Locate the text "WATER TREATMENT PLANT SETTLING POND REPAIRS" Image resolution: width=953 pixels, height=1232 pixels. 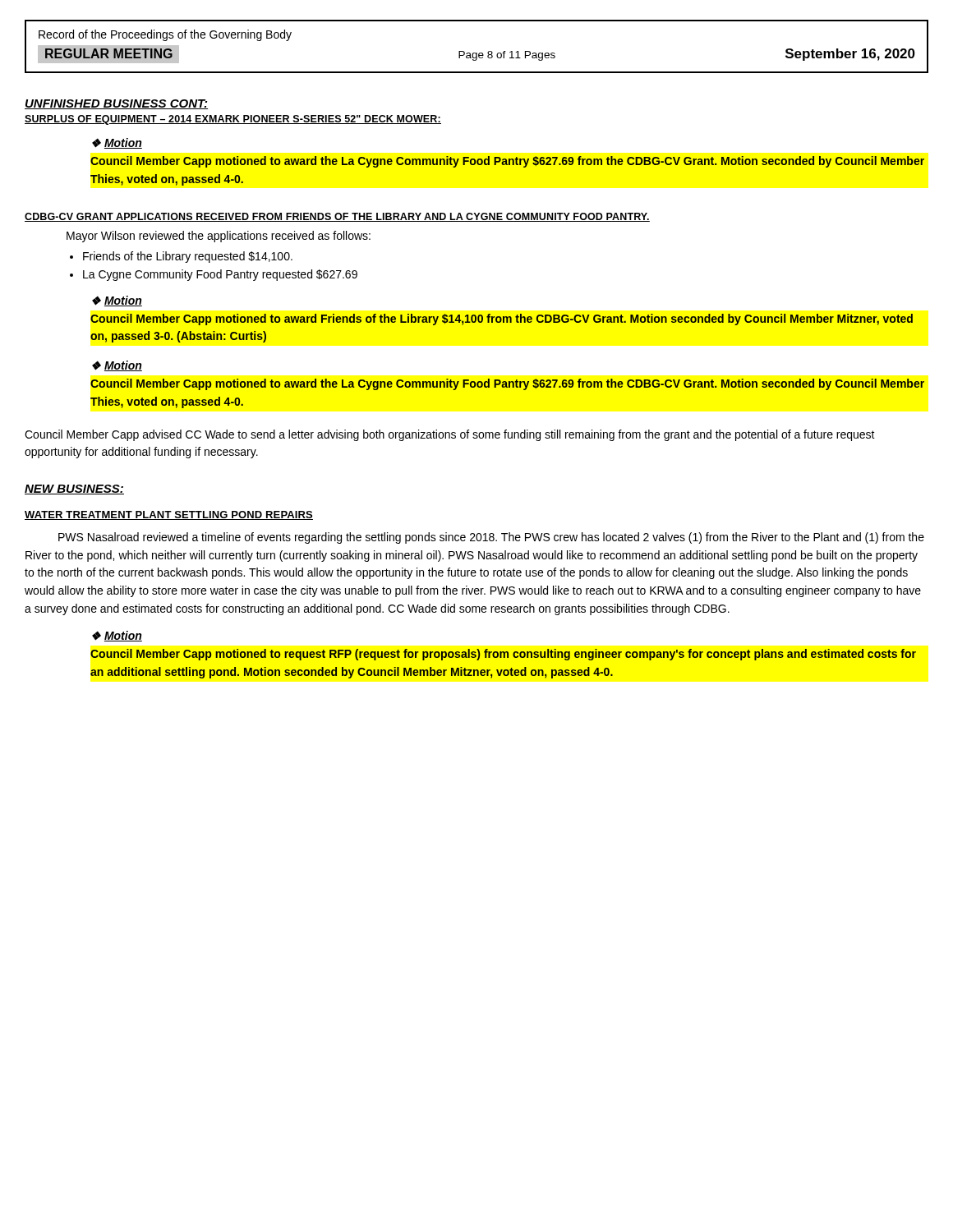coord(169,514)
